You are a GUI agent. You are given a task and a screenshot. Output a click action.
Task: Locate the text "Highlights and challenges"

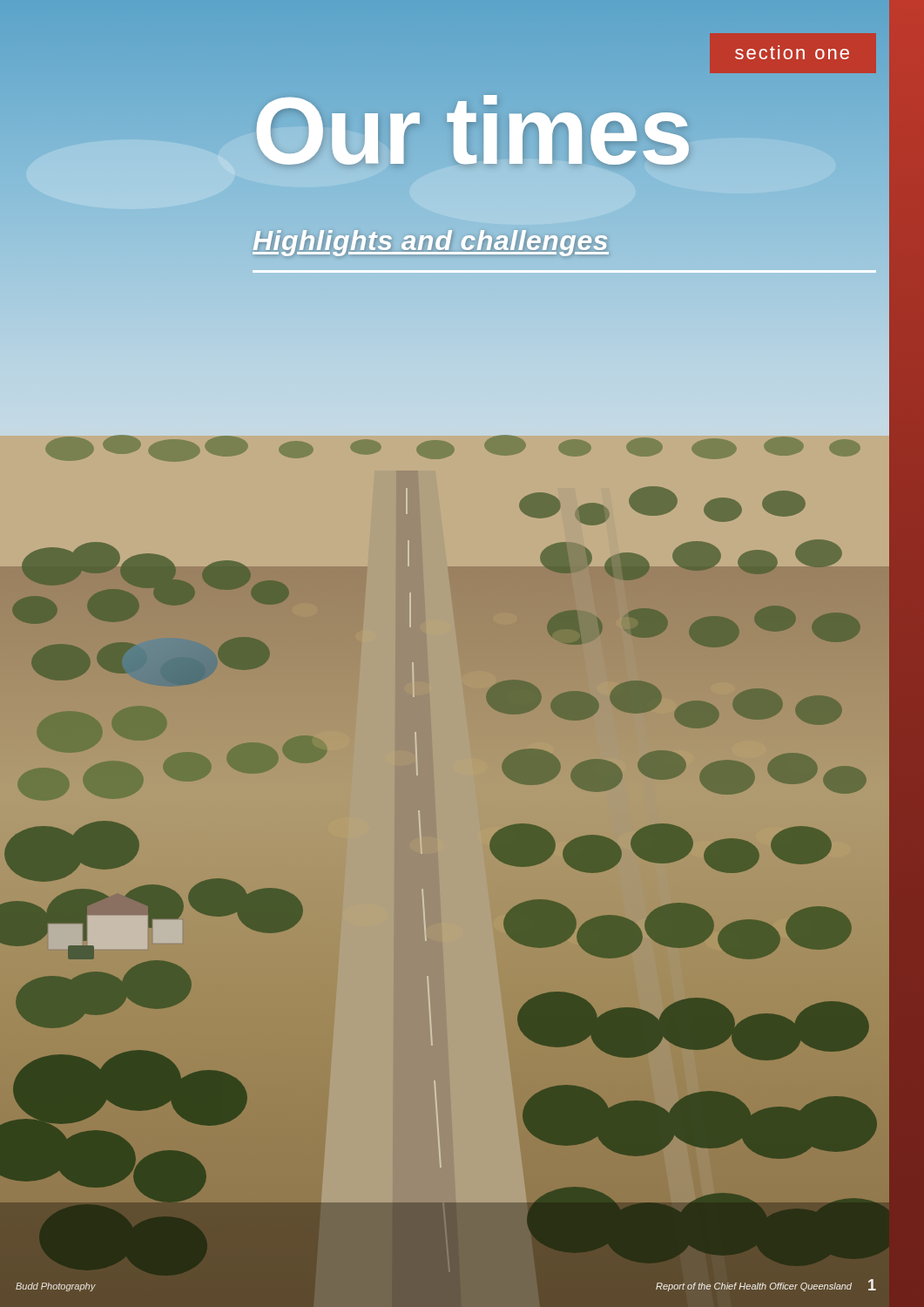click(431, 240)
